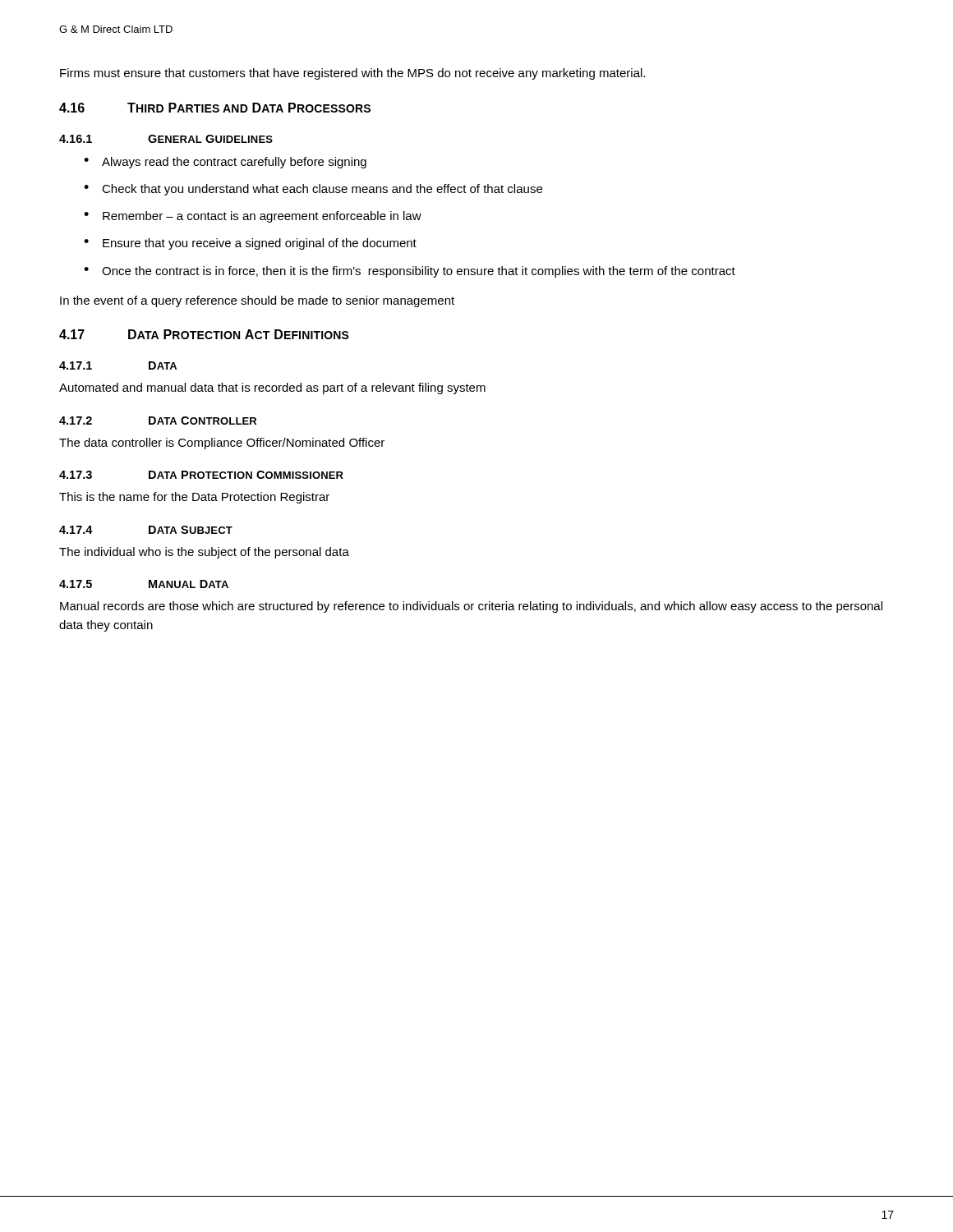This screenshot has height=1232, width=953.
Task: Find "4.17.4 DATA SUBJECT" on this page
Action: [146, 530]
